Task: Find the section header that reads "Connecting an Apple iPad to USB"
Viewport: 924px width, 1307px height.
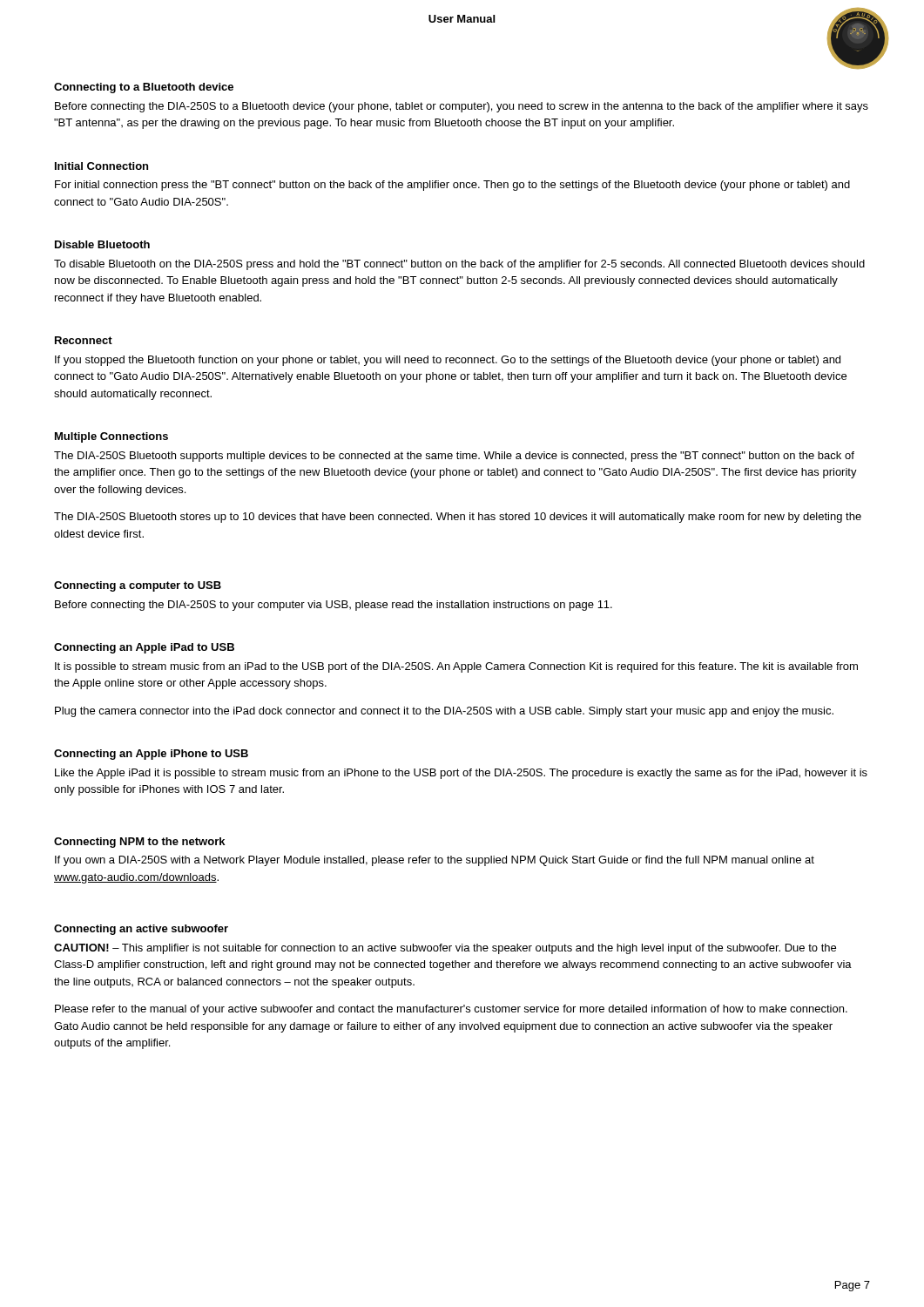Action: point(144,647)
